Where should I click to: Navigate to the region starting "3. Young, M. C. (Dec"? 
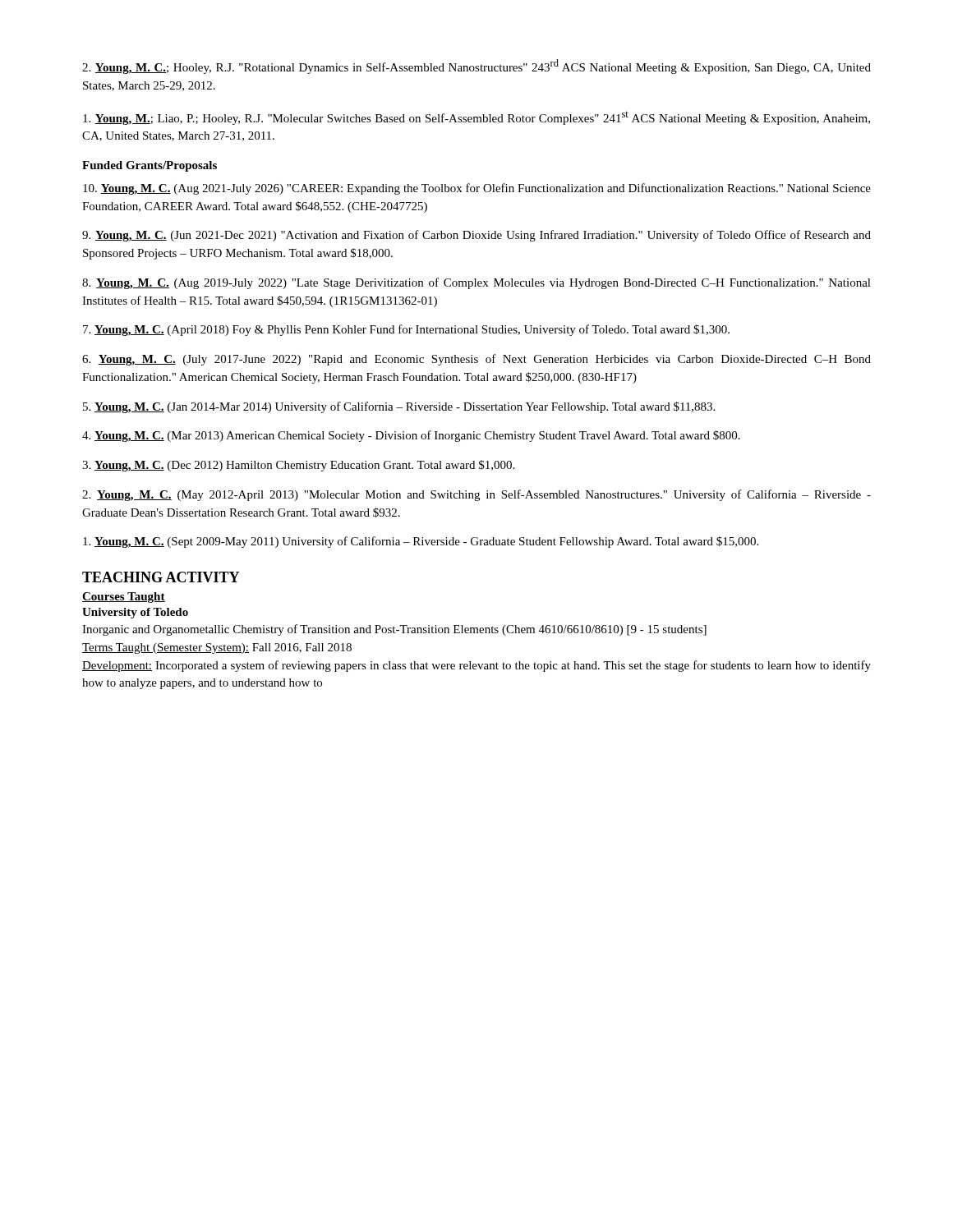tap(299, 465)
